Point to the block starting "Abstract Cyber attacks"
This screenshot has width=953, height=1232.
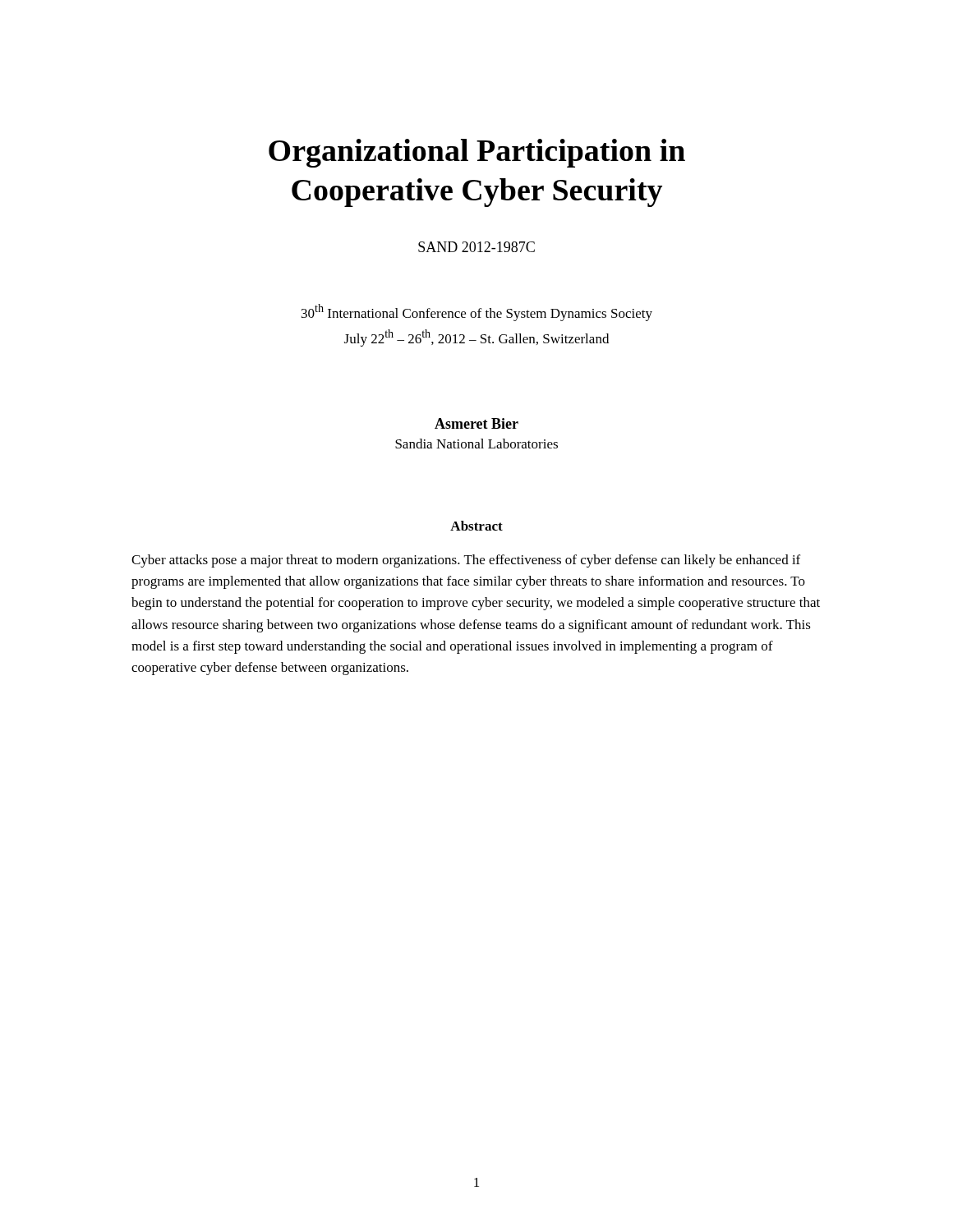point(476,599)
